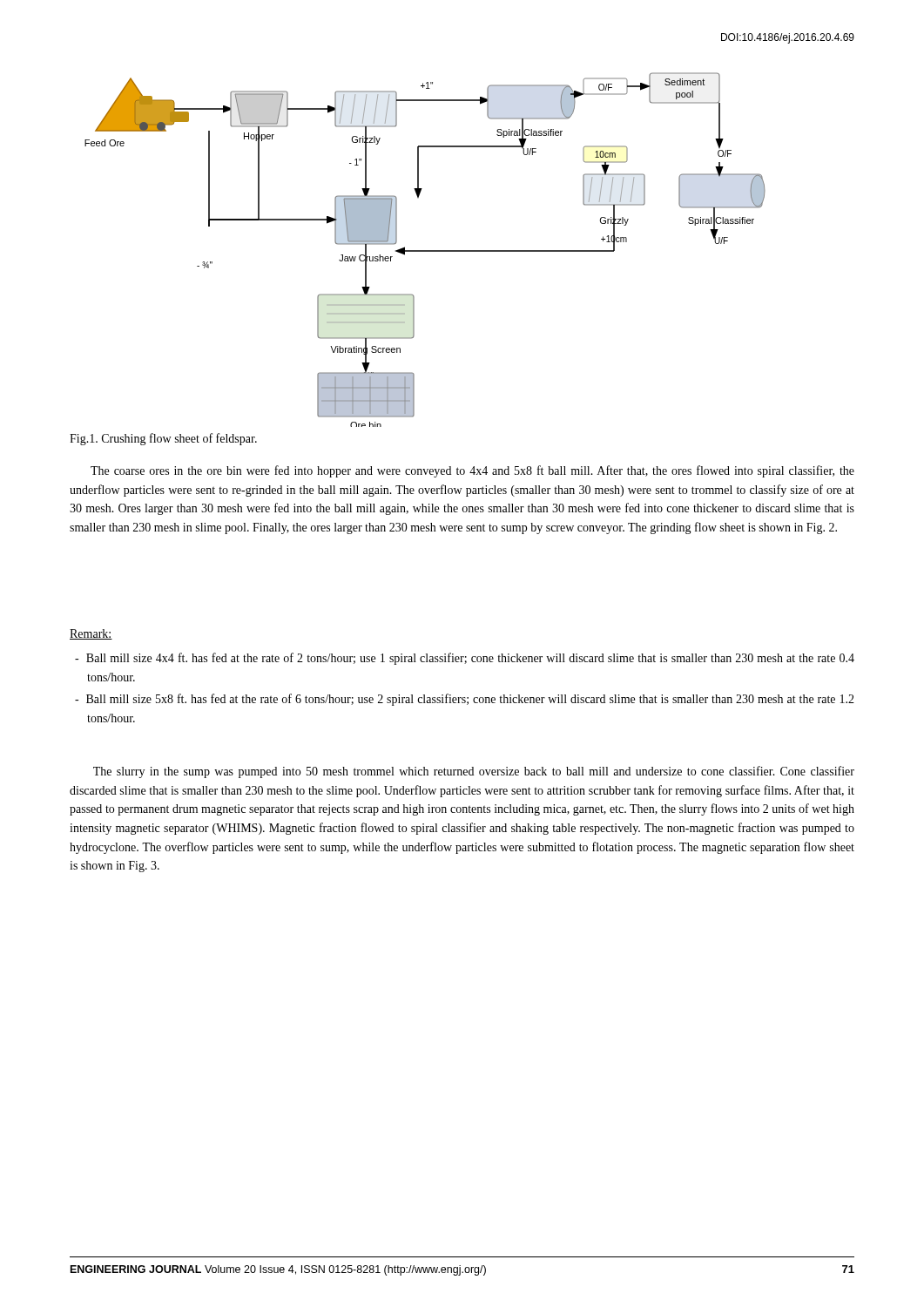
Task: Select the text block starting "Fig.1. Crushing flow sheet of feldspar."
Action: (163, 439)
